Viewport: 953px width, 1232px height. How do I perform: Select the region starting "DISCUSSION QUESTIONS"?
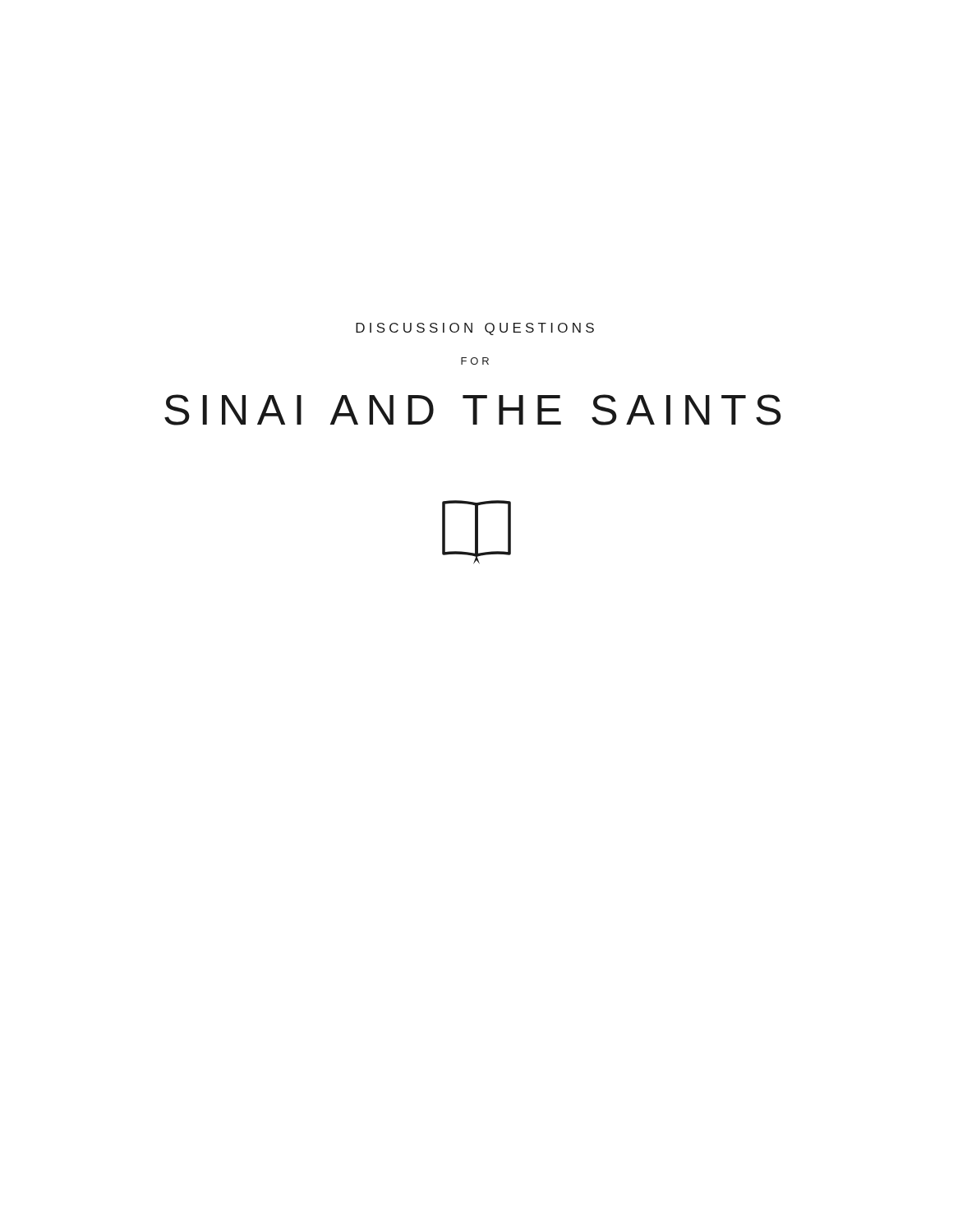point(476,328)
